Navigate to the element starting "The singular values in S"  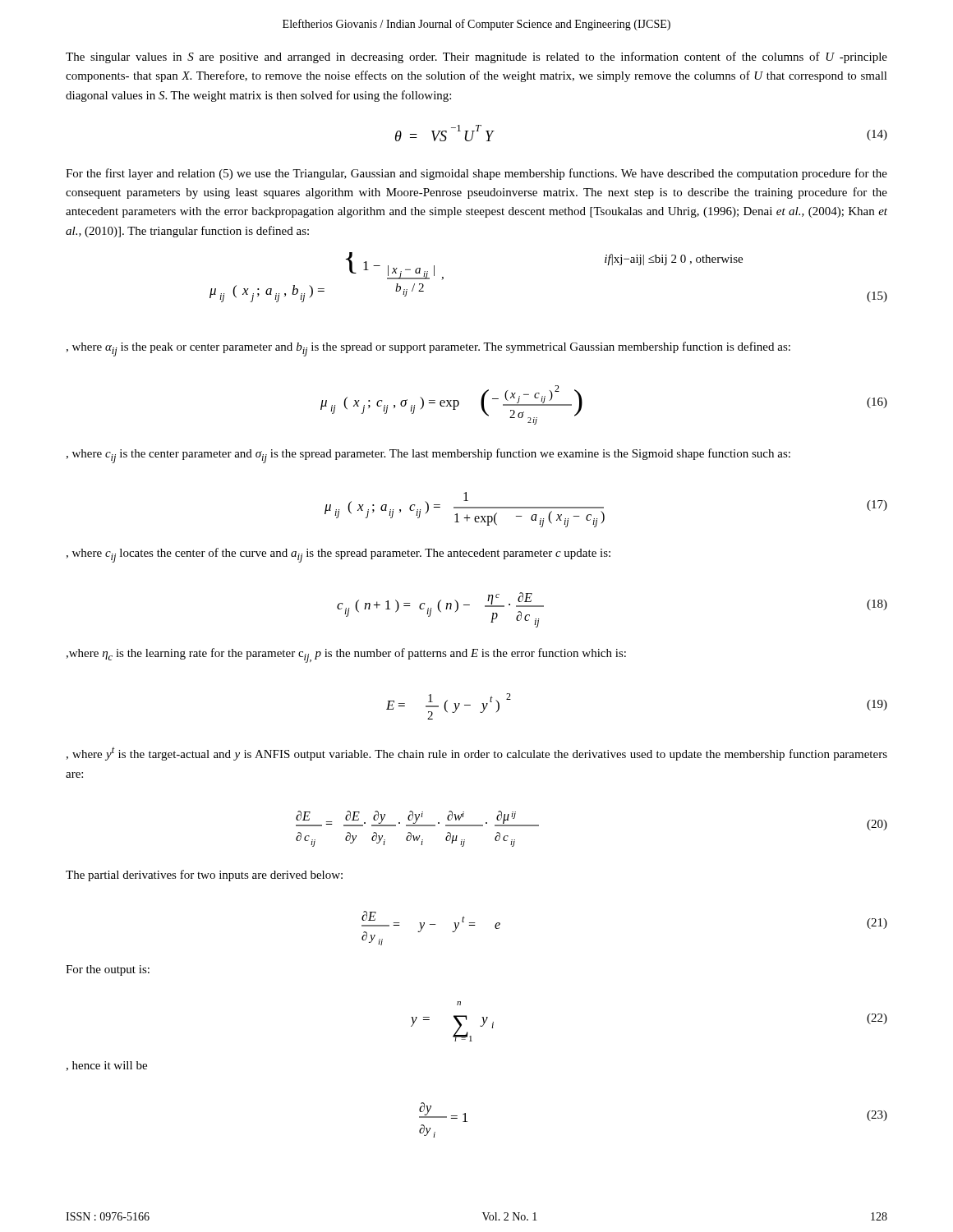(476, 76)
